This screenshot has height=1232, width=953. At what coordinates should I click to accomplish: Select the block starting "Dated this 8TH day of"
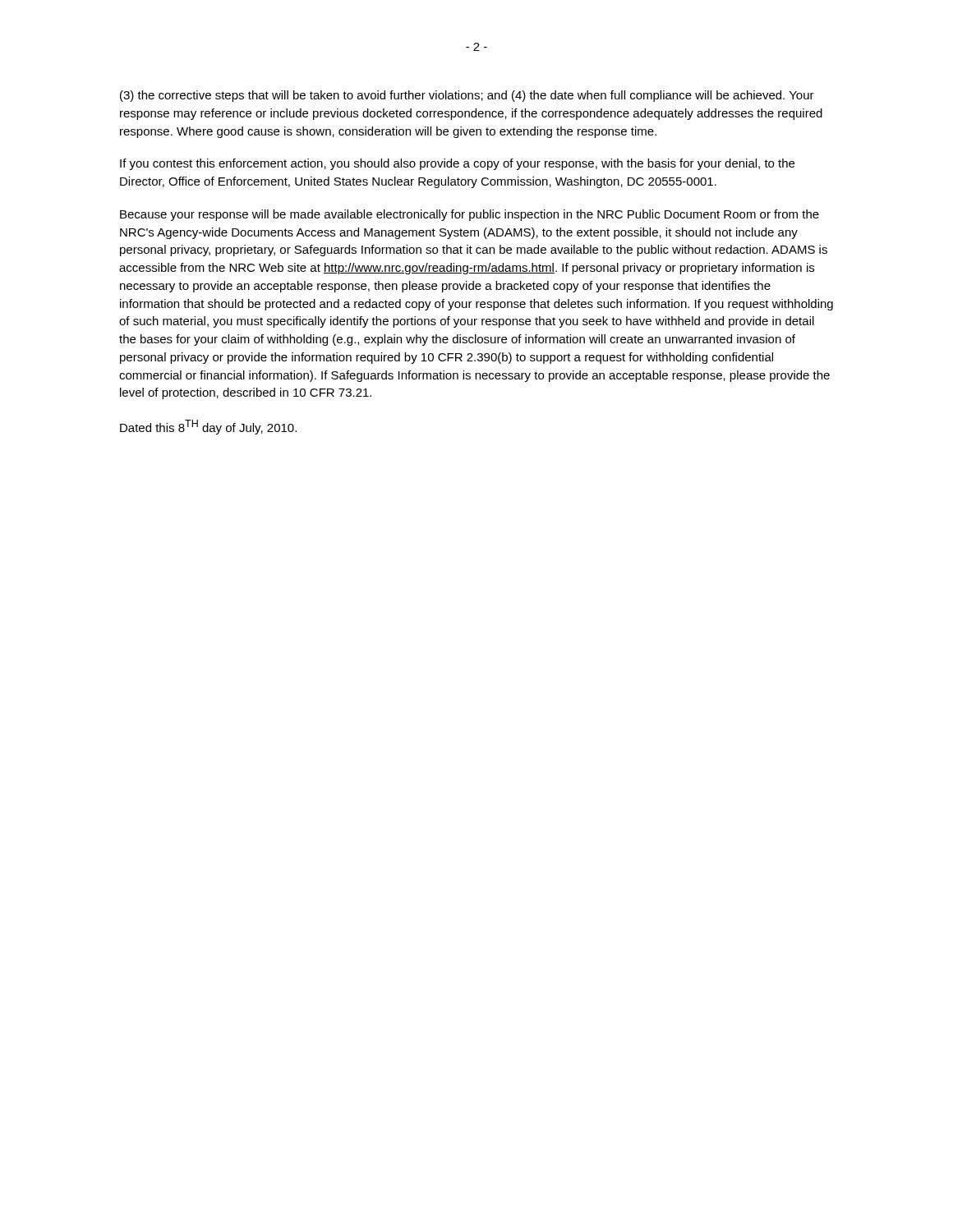pyautogui.click(x=208, y=426)
